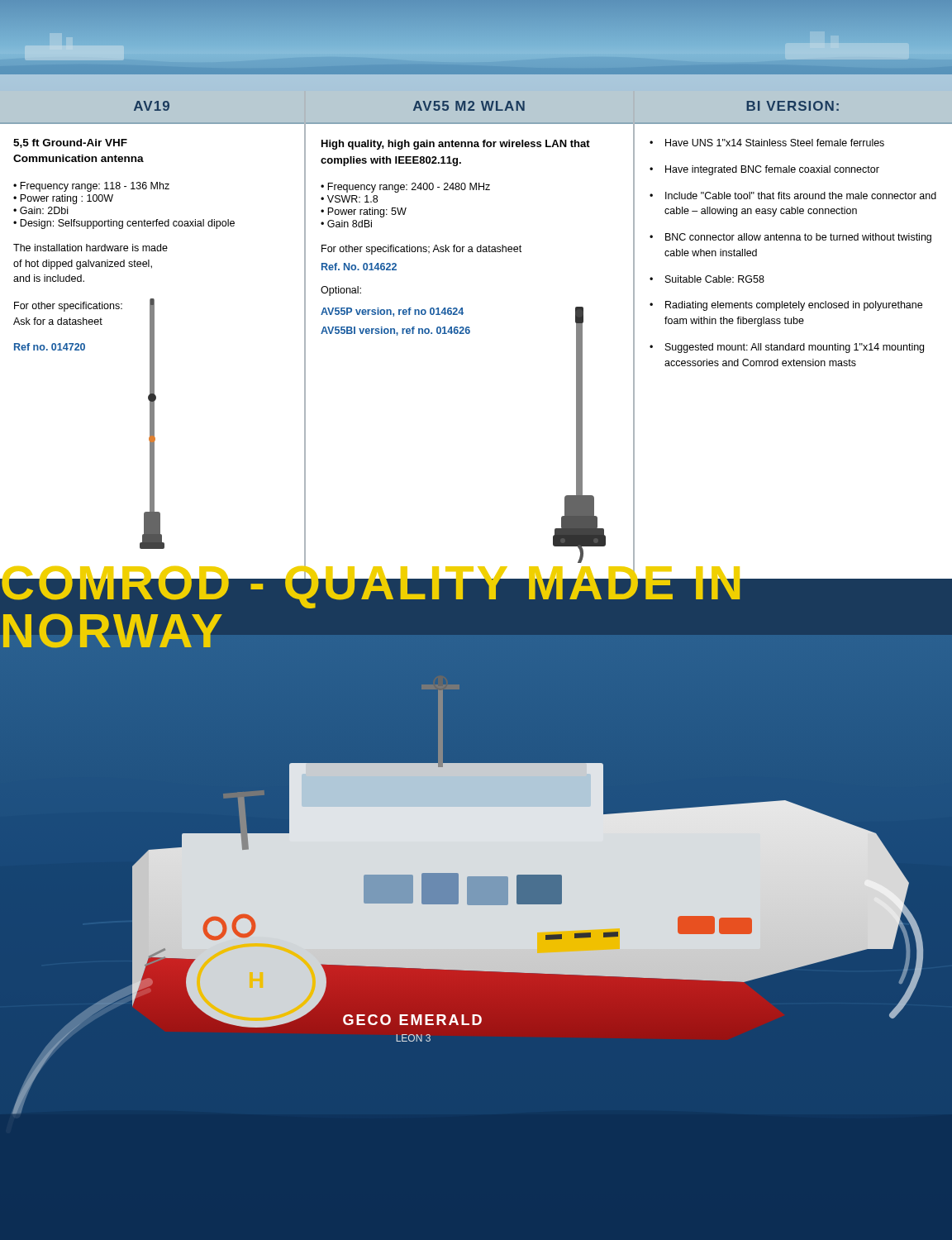
Task: Find the text block starting "• Frequency range: 2400 - 2480 MHz"
Action: (x=405, y=187)
